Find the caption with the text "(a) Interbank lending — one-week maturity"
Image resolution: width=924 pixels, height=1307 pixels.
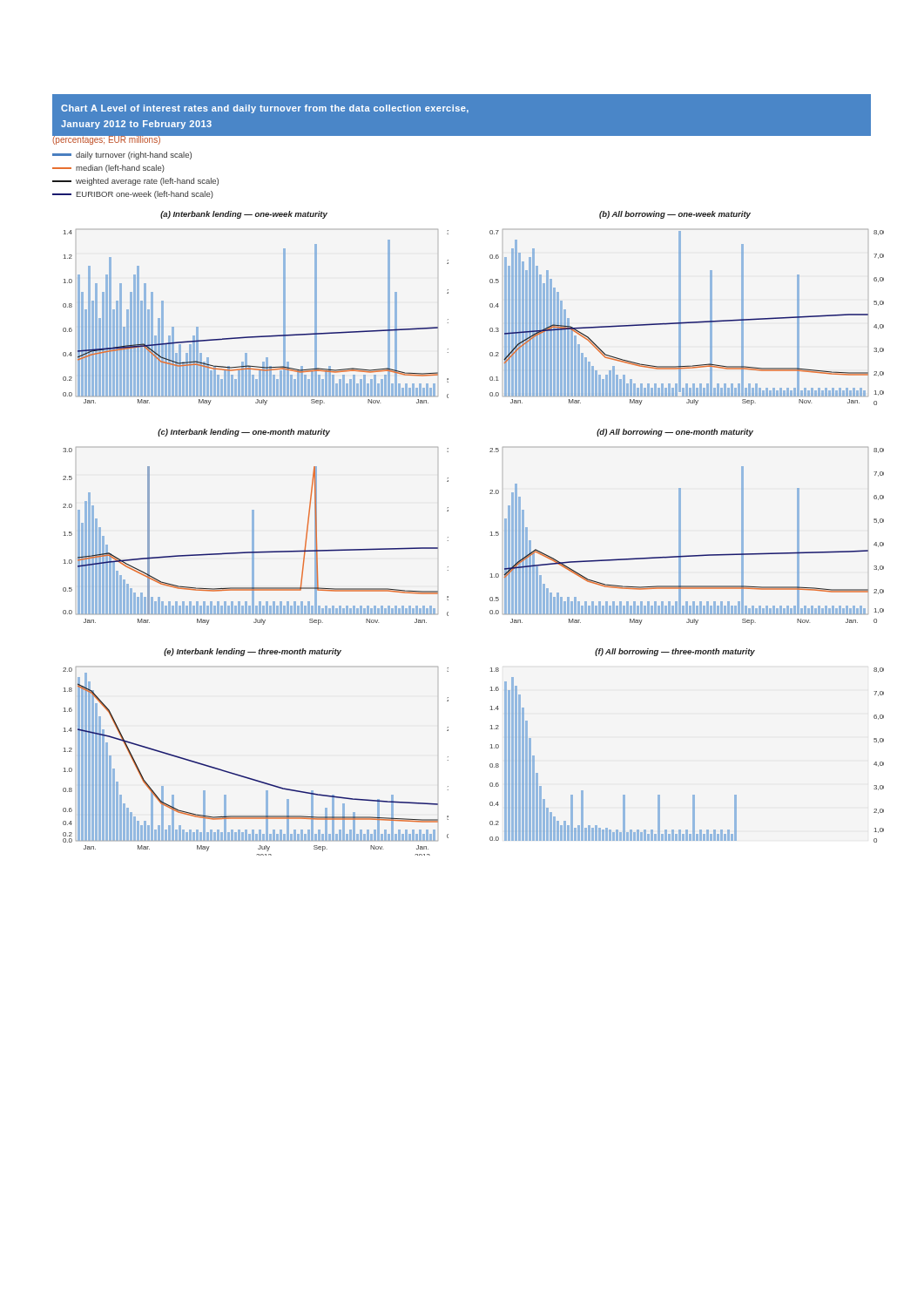coord(244,214)
